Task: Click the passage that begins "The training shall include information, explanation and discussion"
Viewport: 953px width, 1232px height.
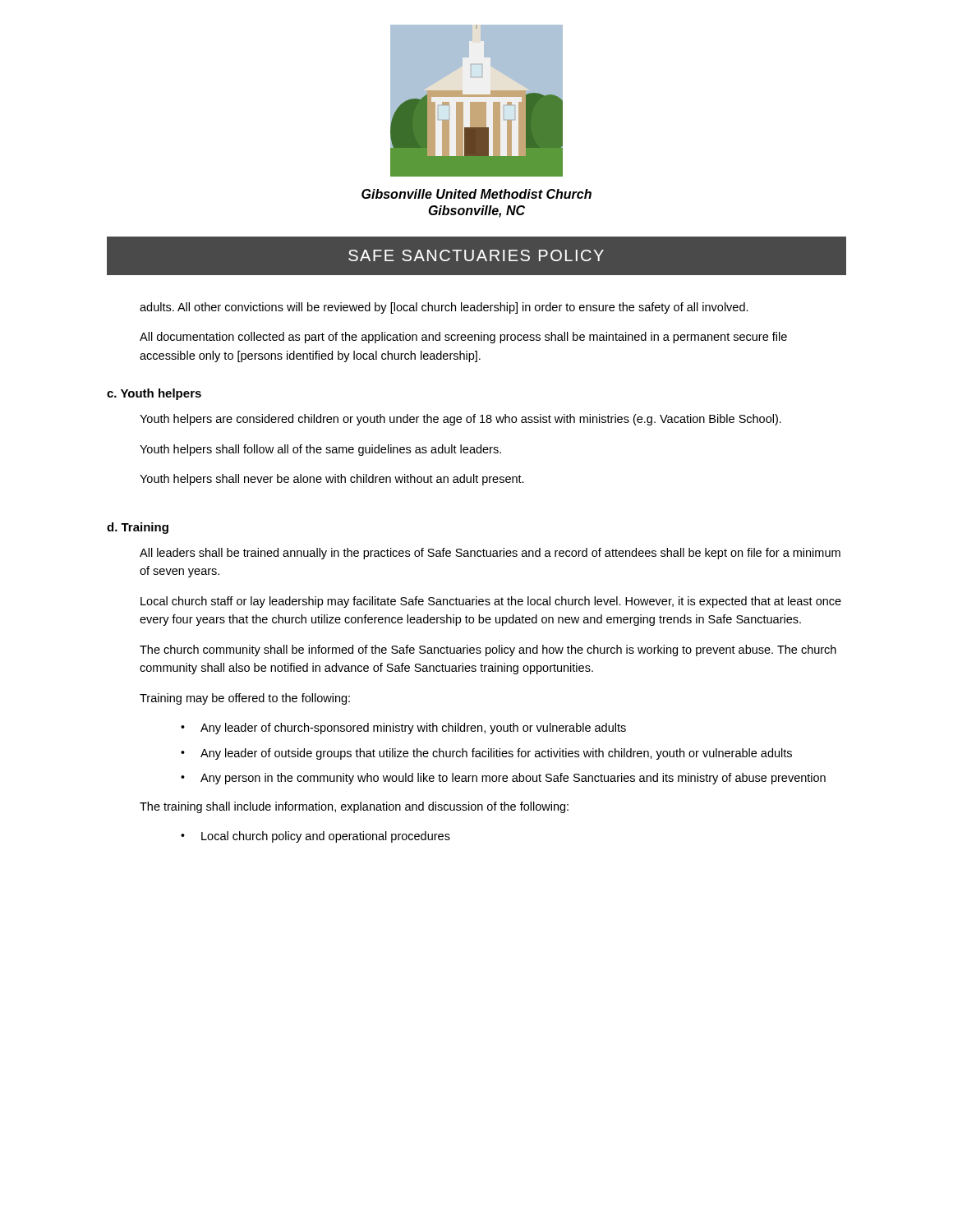Action: click(355, 806)
